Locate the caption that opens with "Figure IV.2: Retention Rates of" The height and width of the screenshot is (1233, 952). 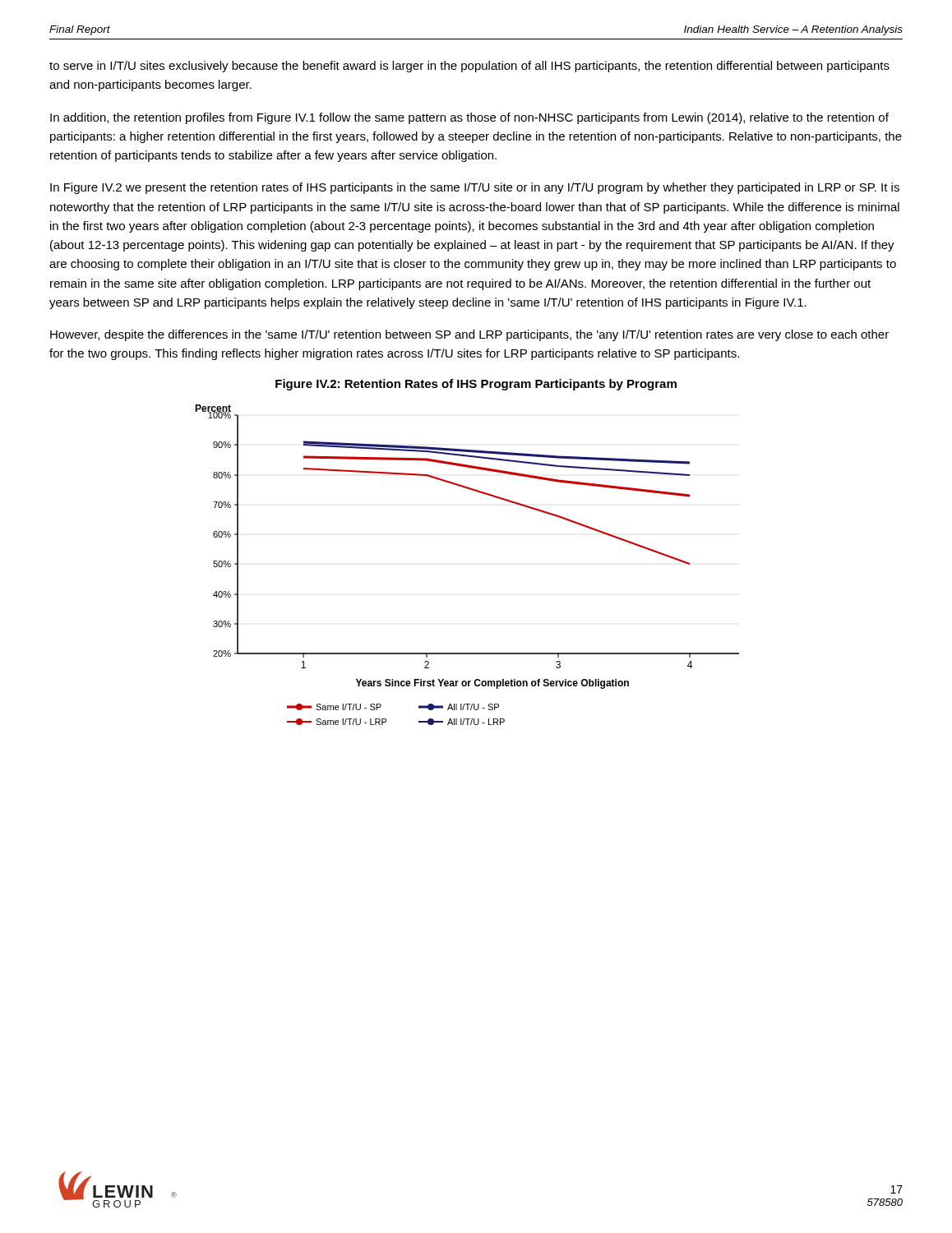476,383
